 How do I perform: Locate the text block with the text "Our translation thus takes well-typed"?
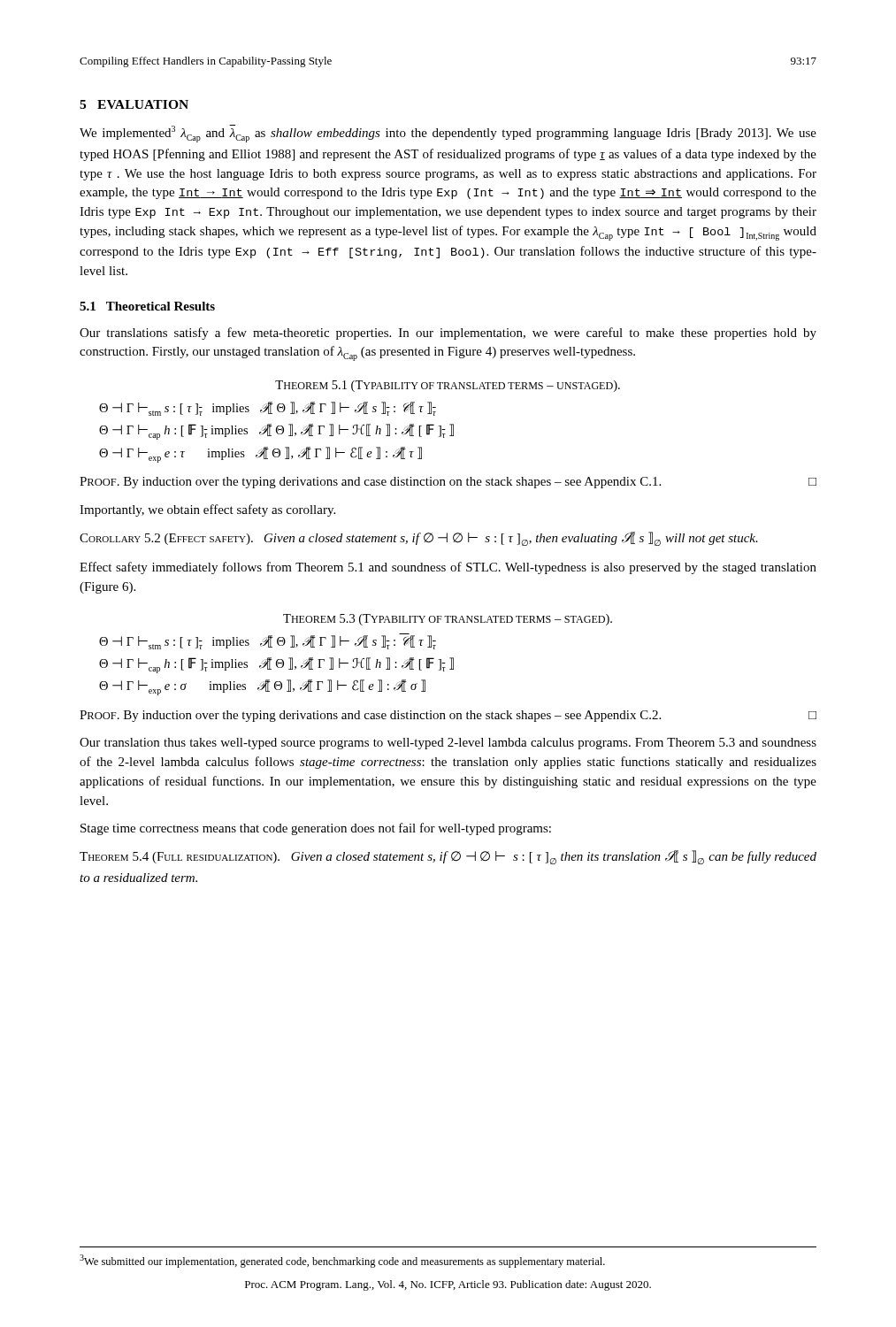448,772
